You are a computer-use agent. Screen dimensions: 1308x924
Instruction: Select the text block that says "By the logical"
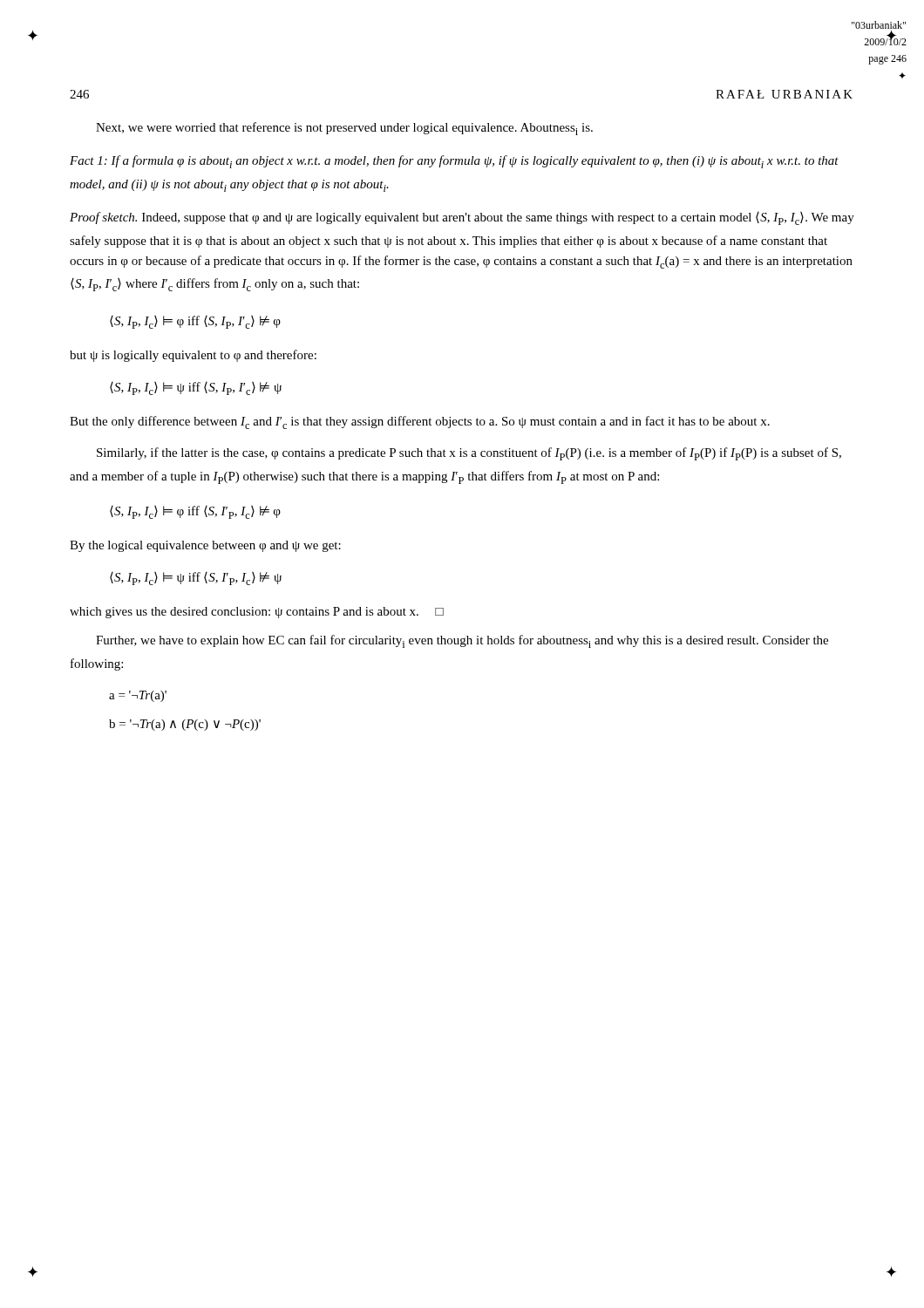[x=205, y=546]
